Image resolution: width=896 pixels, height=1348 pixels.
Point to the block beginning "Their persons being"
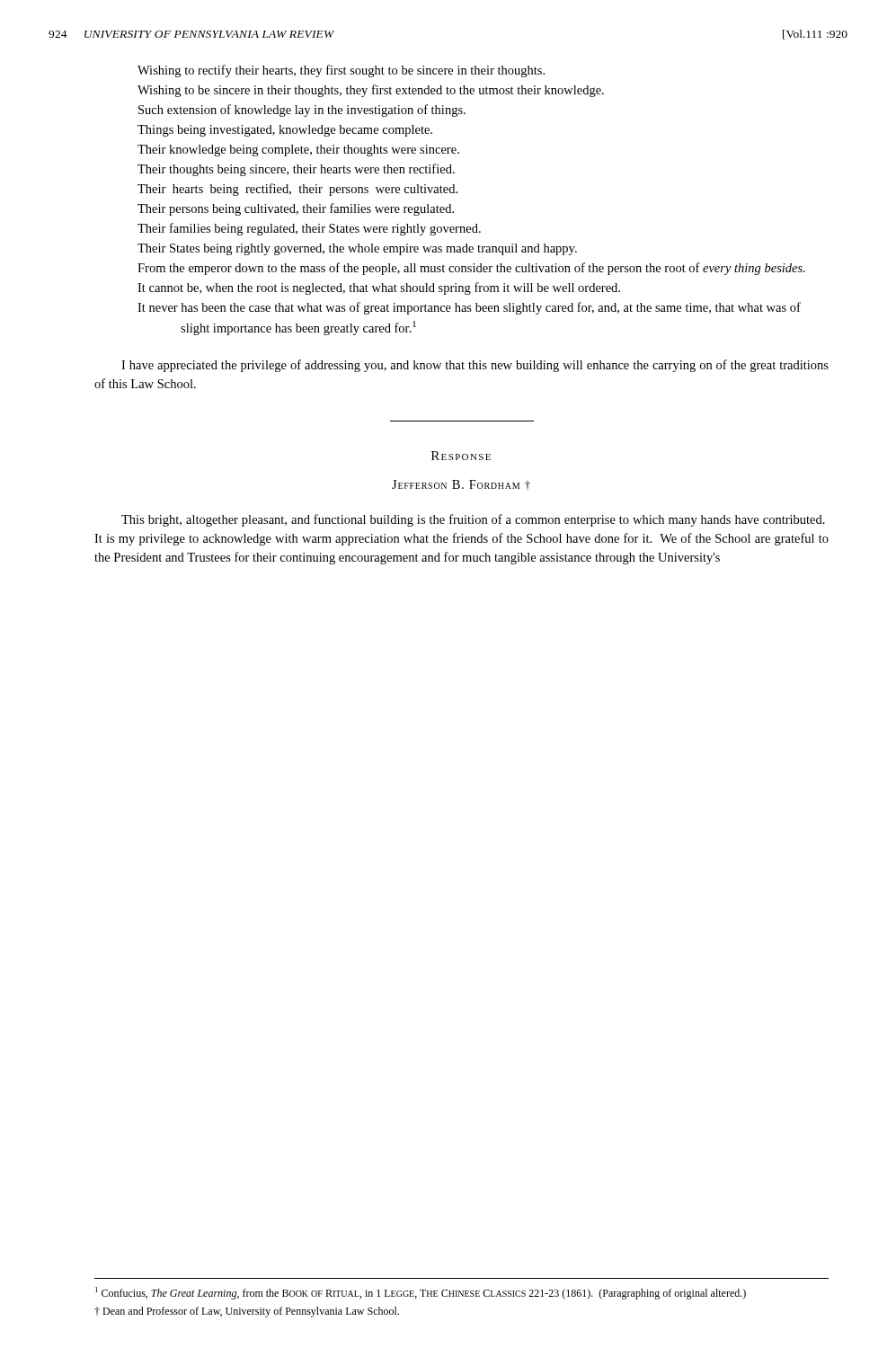pos(296,209)
